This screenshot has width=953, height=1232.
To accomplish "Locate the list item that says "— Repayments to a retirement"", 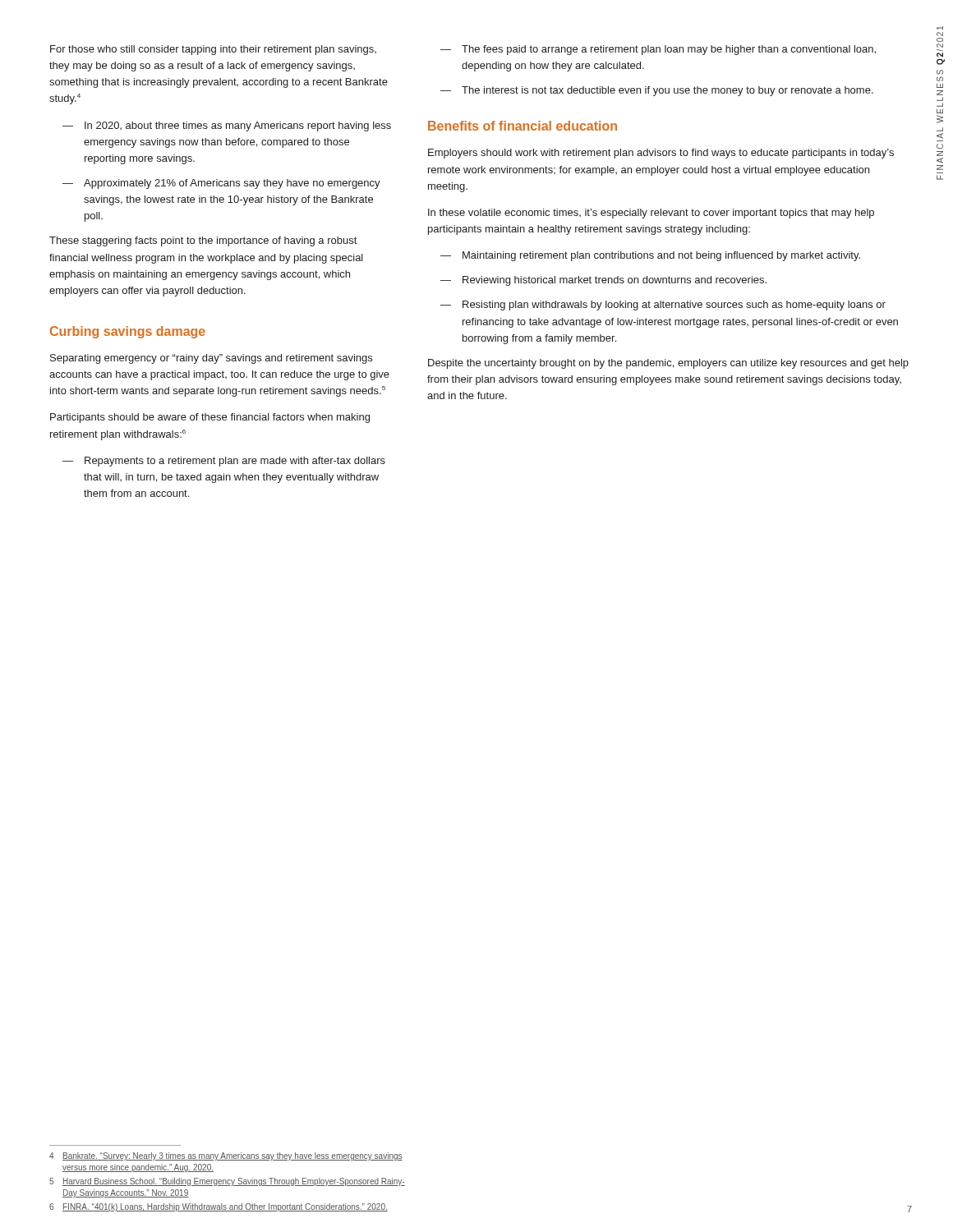I will click(228, 477).
